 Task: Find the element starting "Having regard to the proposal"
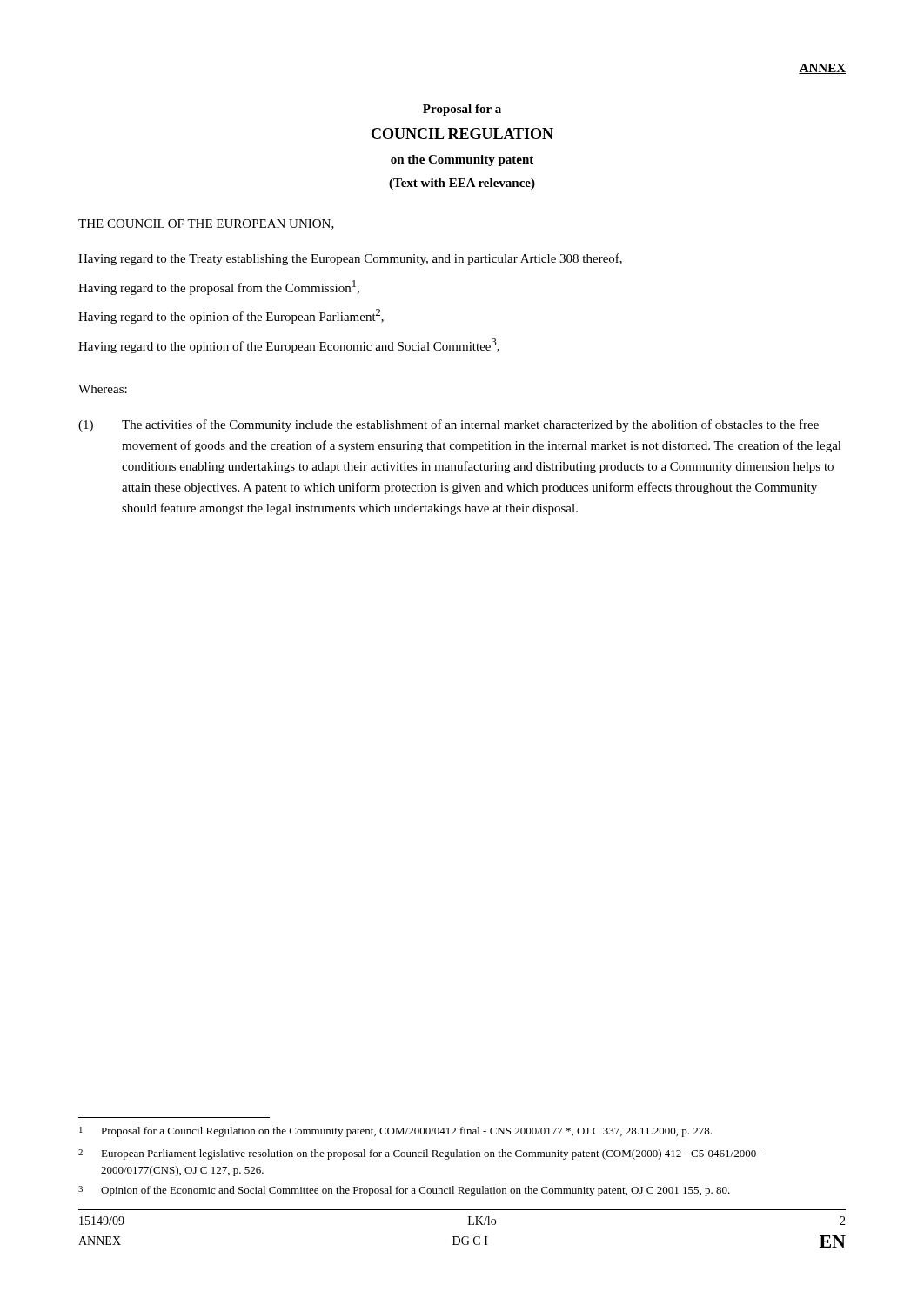(x=219, y=286)
